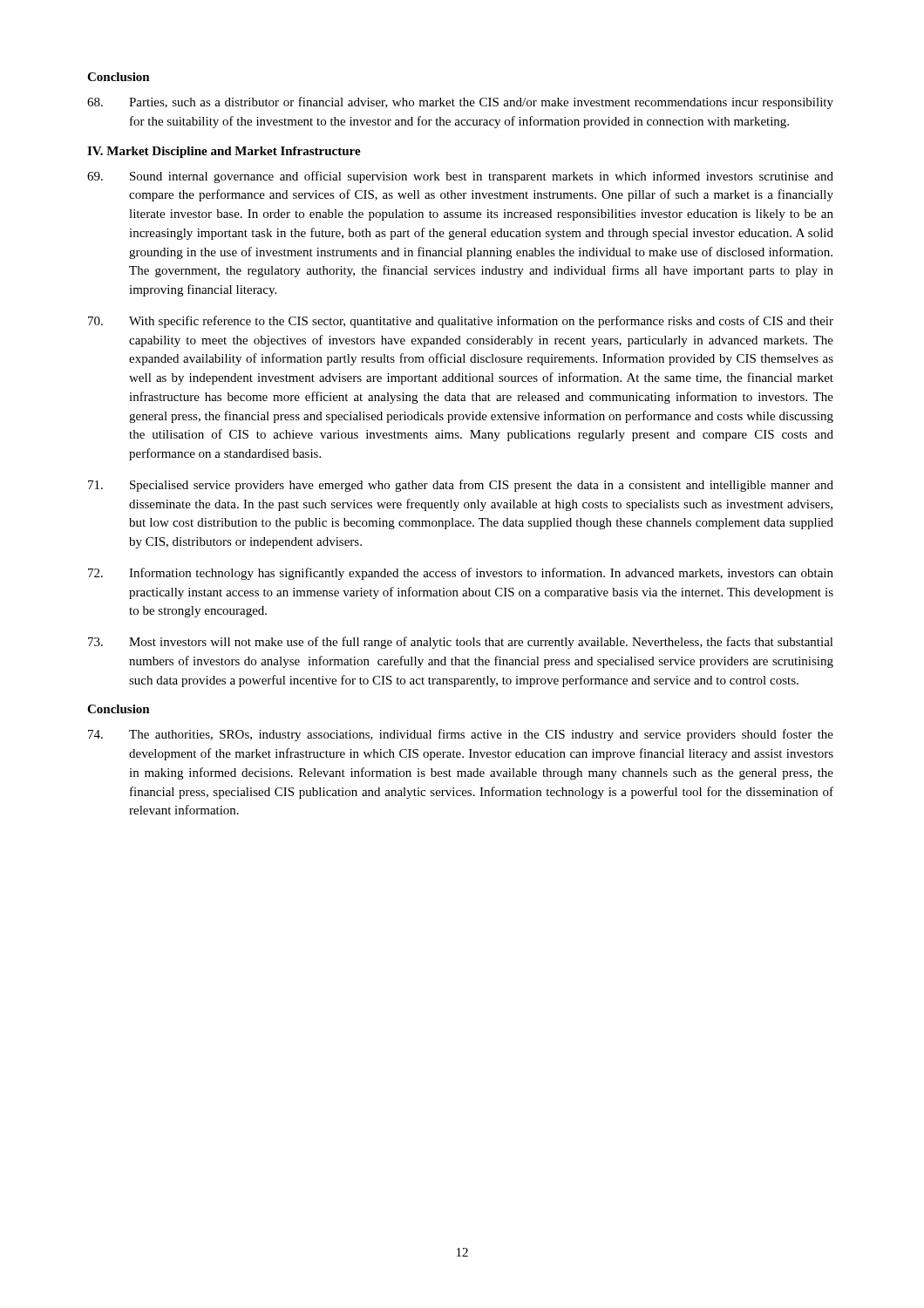Click on the text block that reads "Sound internal governance and official"
This screenshot has width=924, height=1308.
pos(460,233)
